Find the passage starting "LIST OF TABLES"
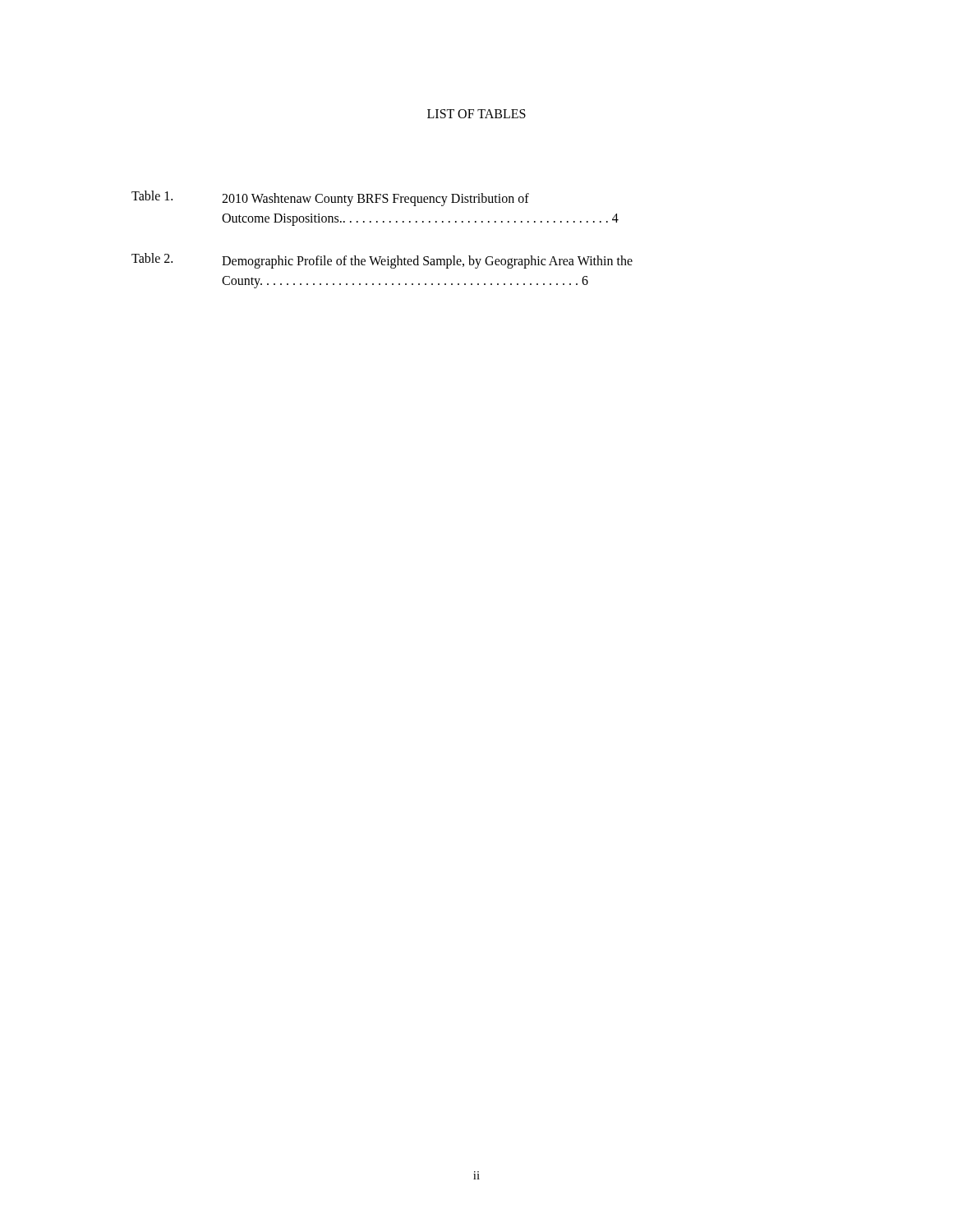Screen dimensions: 1232x953 [476, 114]
